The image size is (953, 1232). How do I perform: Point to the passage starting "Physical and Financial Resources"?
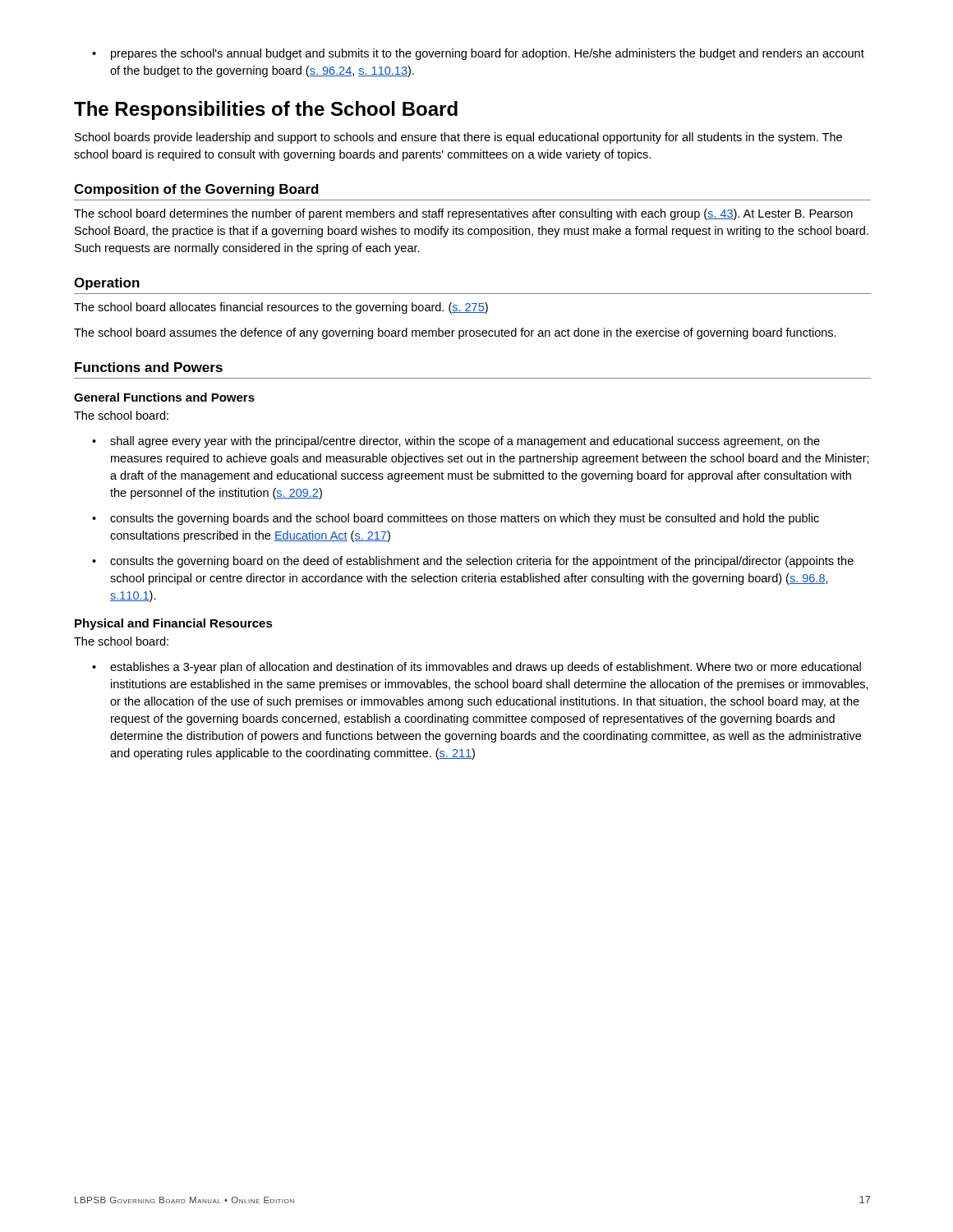coord(173,623)
